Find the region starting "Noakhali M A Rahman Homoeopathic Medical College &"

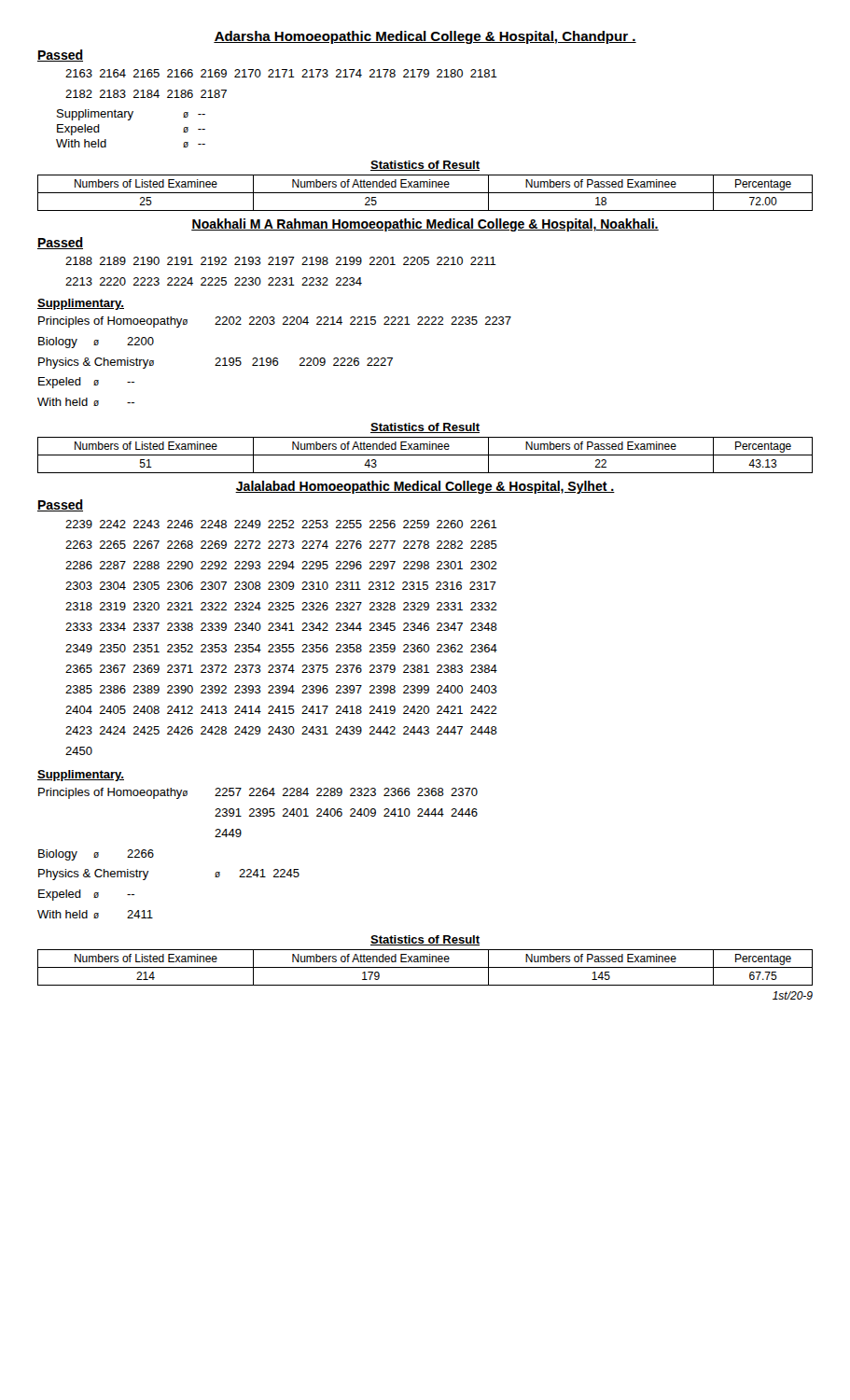click(425, 224)
